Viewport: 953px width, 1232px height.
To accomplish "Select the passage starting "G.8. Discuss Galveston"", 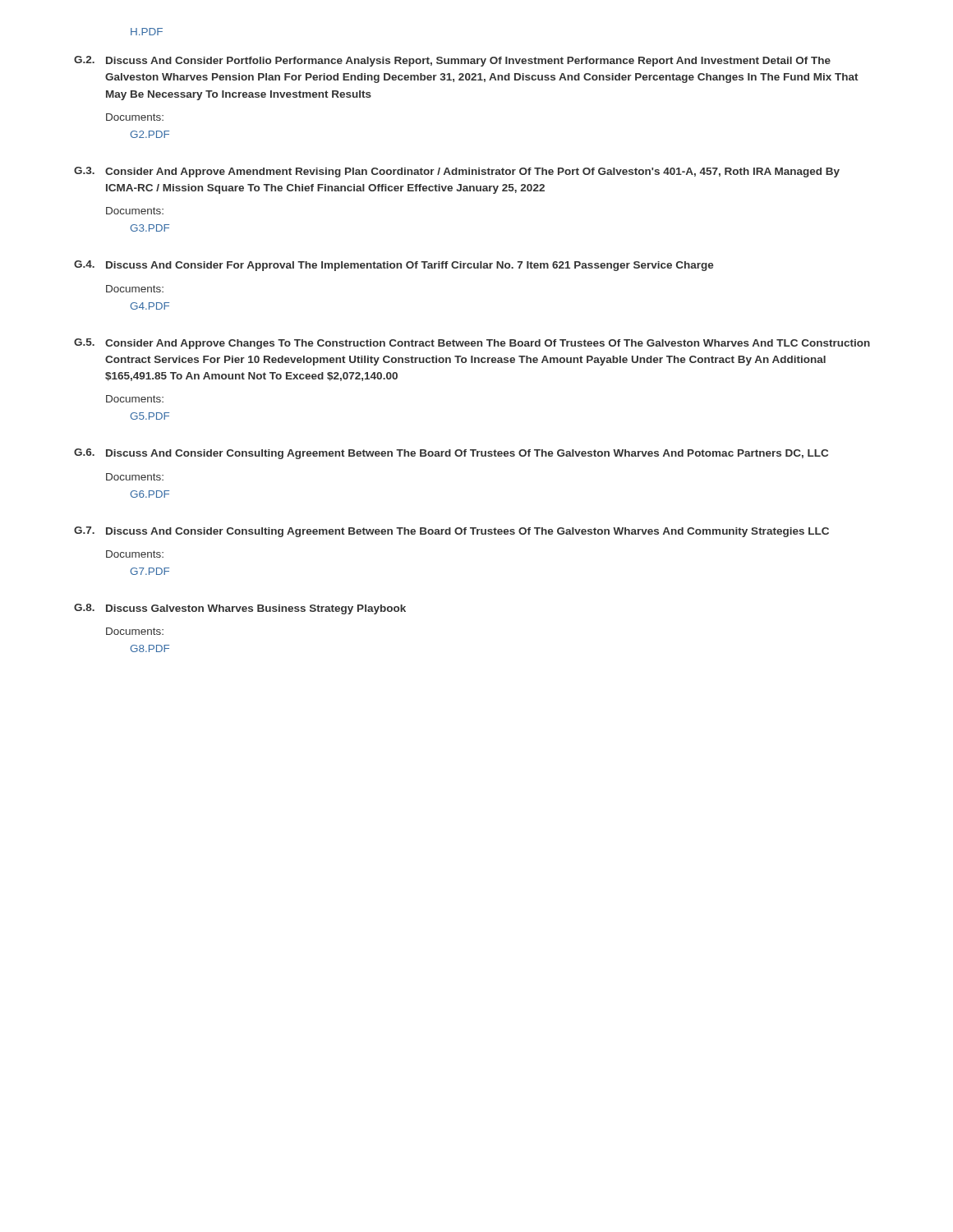I will point(240,609).
